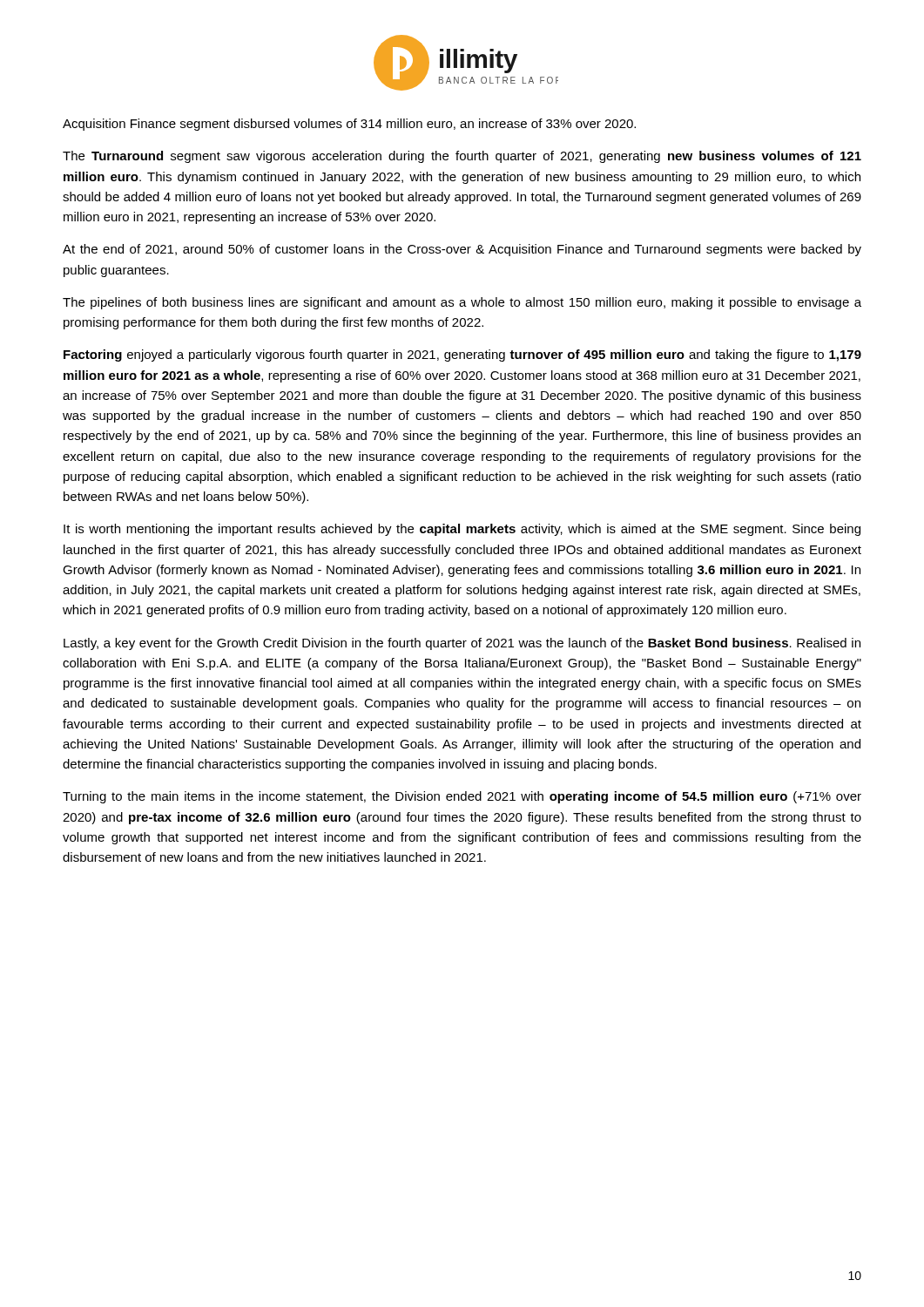Image resolution: width=924 pixels, height=1307 pixels.
Task: Point to the passage starting "The Turnaround segment saw"
Action: point(462,186)
